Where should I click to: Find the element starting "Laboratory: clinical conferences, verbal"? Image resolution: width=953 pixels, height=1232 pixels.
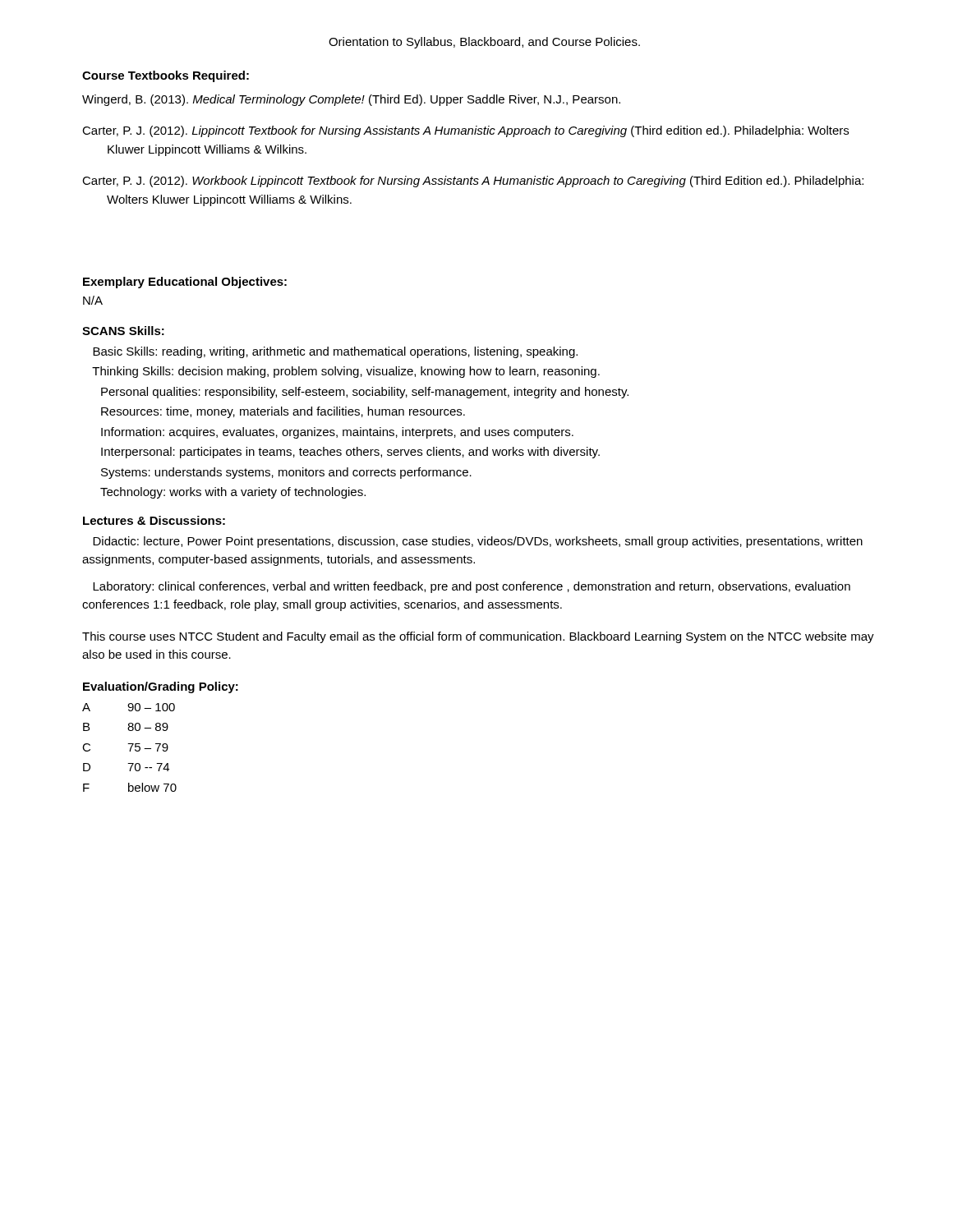tap(466, 595)
